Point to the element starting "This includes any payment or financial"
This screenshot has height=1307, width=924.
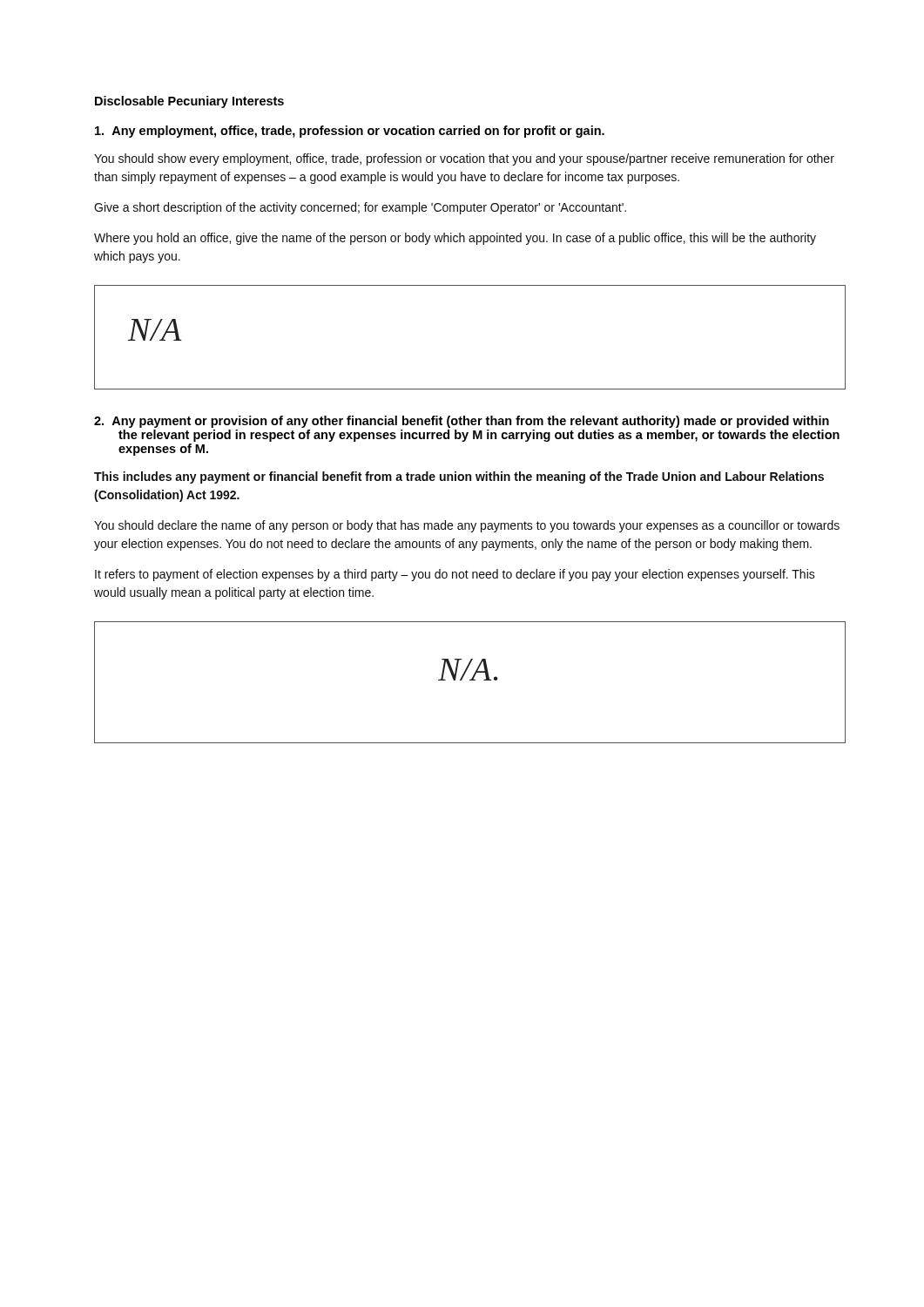tap(459, 486)
